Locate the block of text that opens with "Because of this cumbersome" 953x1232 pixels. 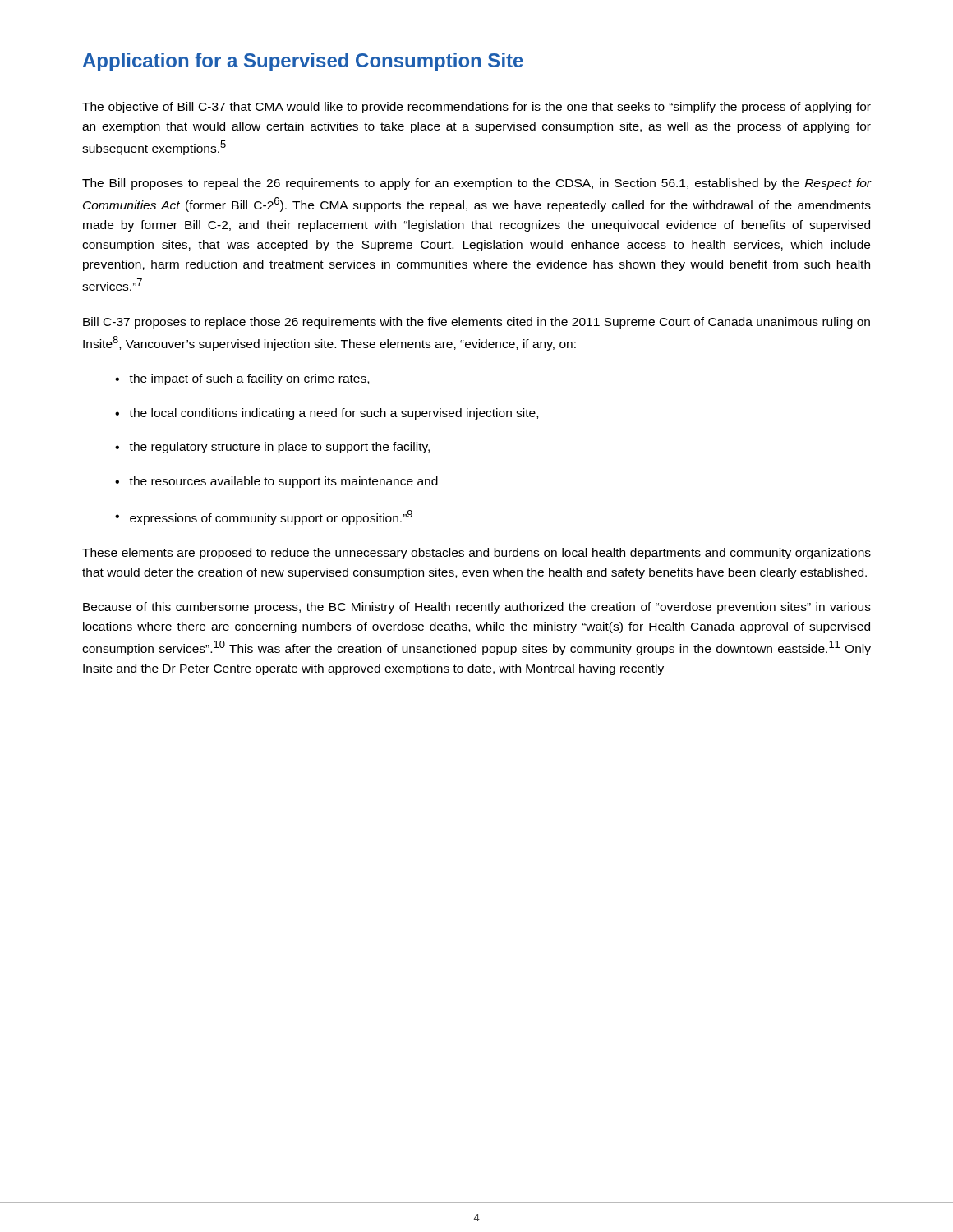click(476, 638)
